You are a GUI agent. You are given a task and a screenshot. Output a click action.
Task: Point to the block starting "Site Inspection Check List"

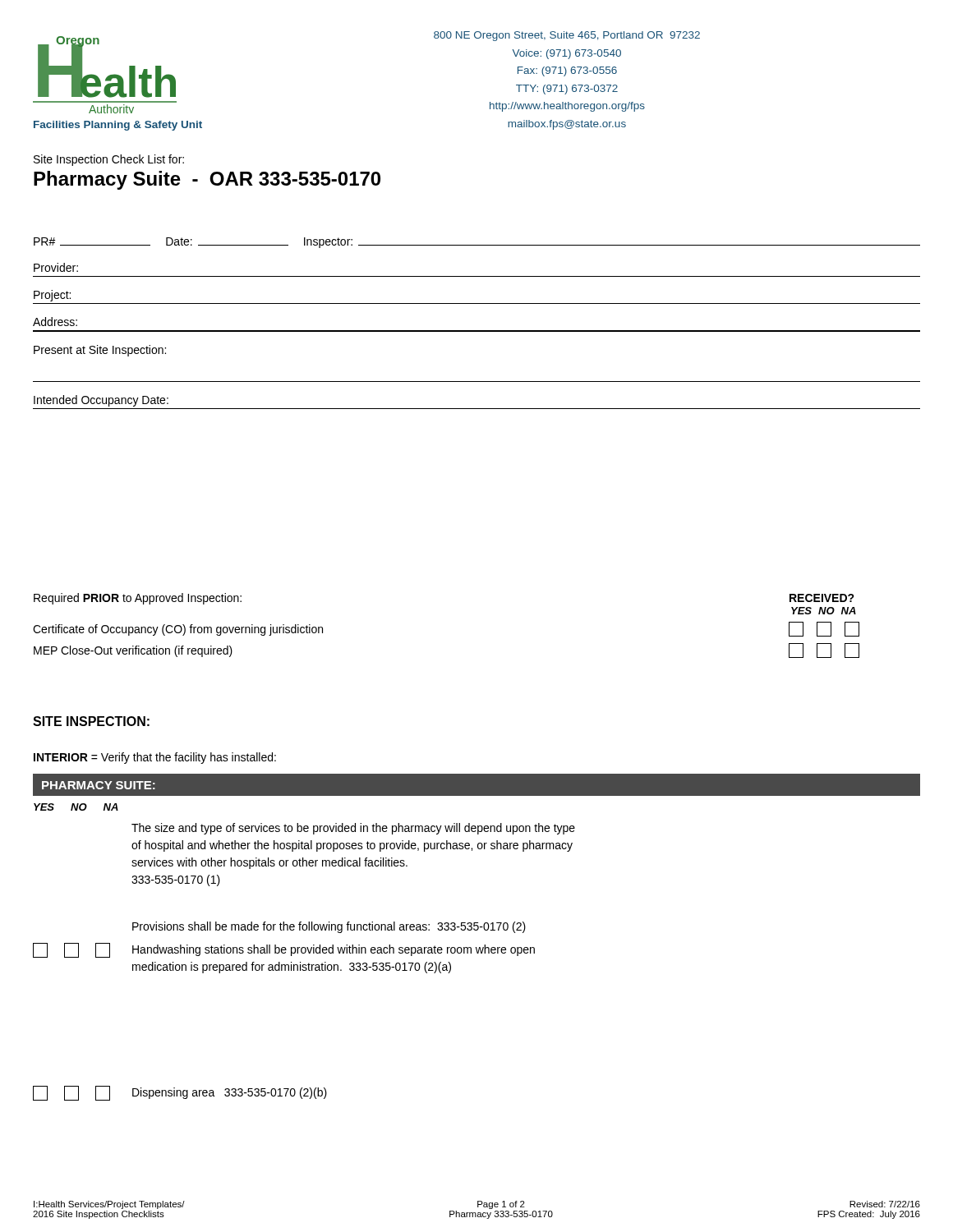pyautogui.click(x=109, y=159)
